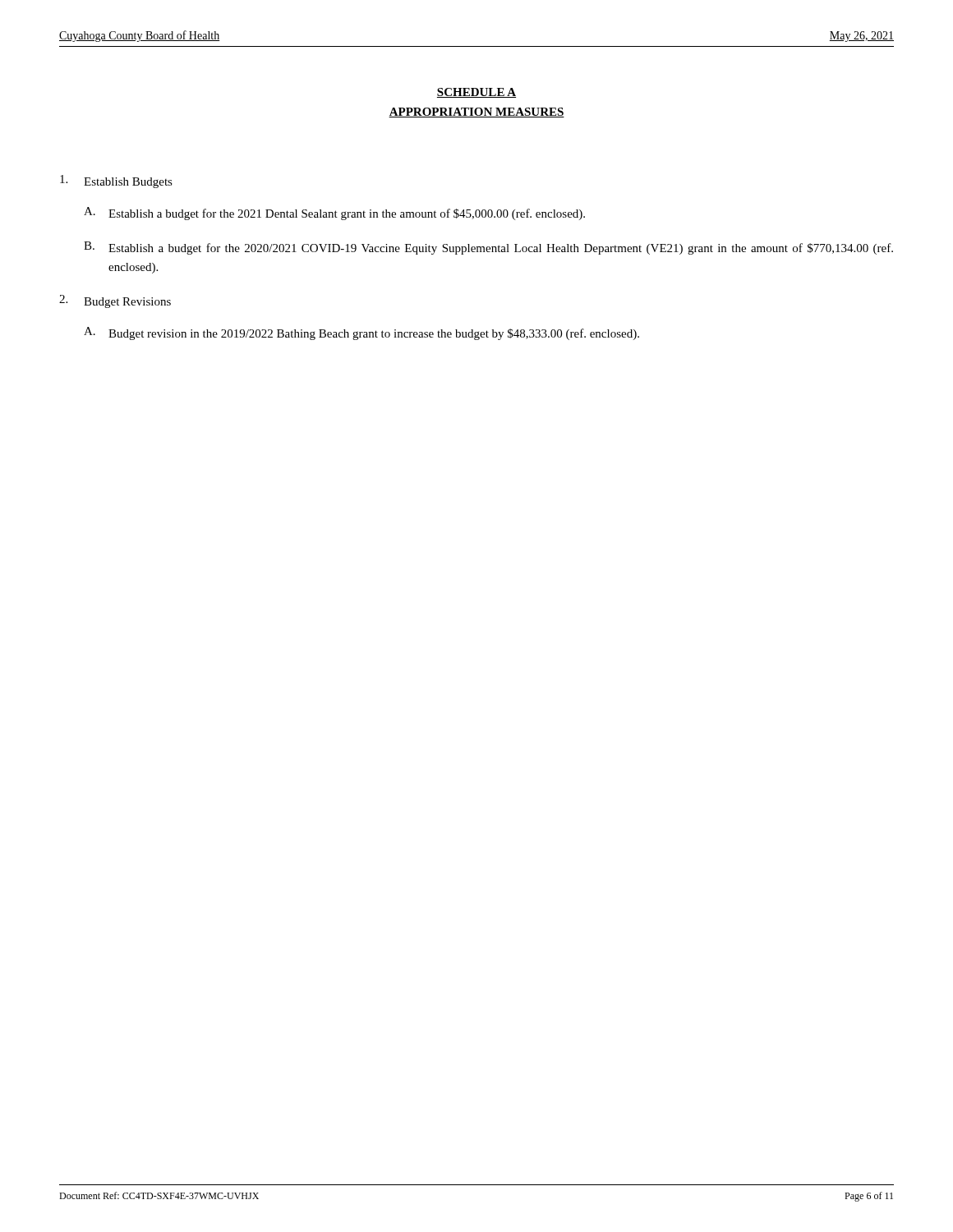Locate the block starting "2. Budget Revisions"
The height and width of the screenshot is (1232, 953).
pyautogui.click(x=115, y=302)
